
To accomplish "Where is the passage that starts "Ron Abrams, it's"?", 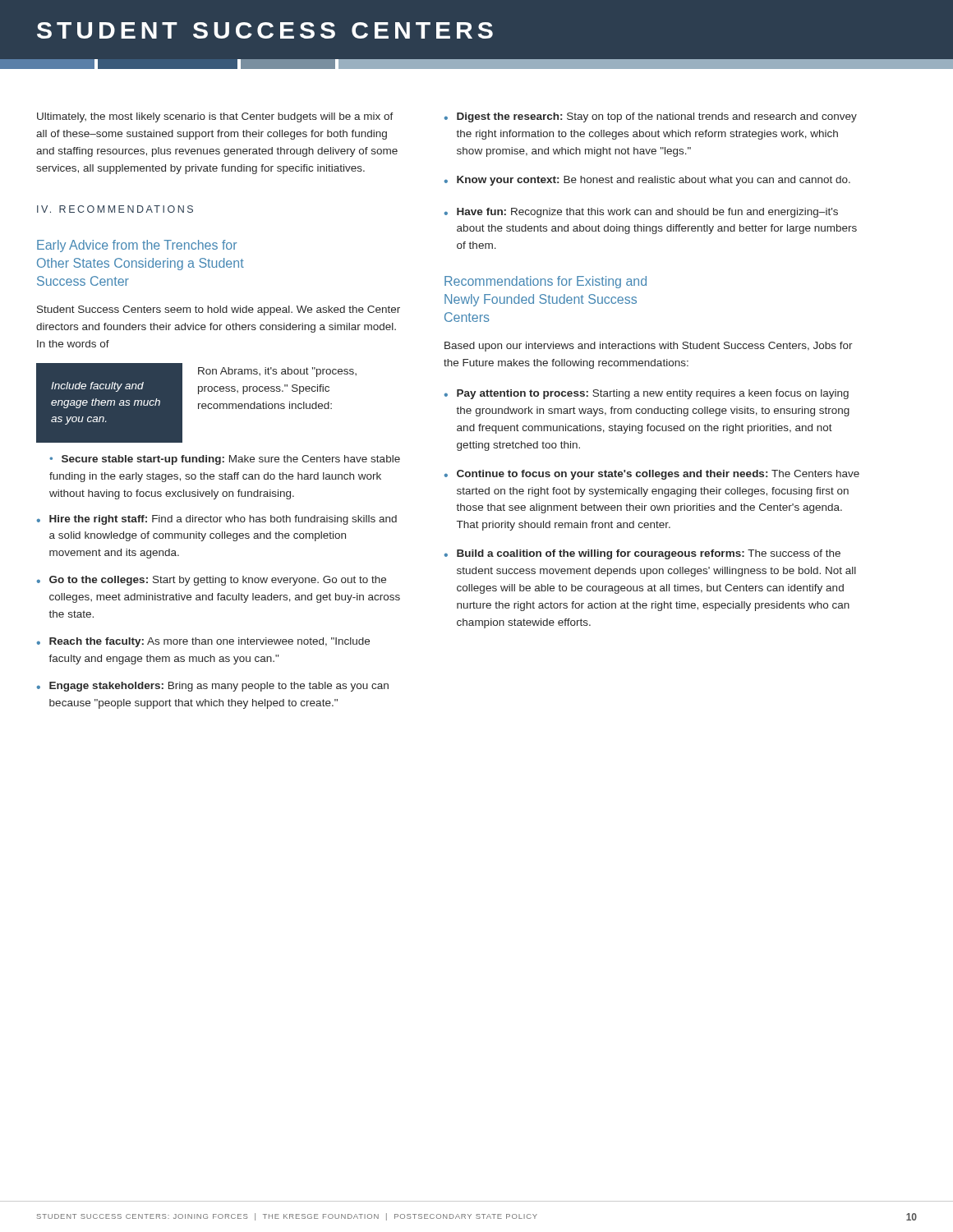I will pyautogui.click(x=277, y=388).
